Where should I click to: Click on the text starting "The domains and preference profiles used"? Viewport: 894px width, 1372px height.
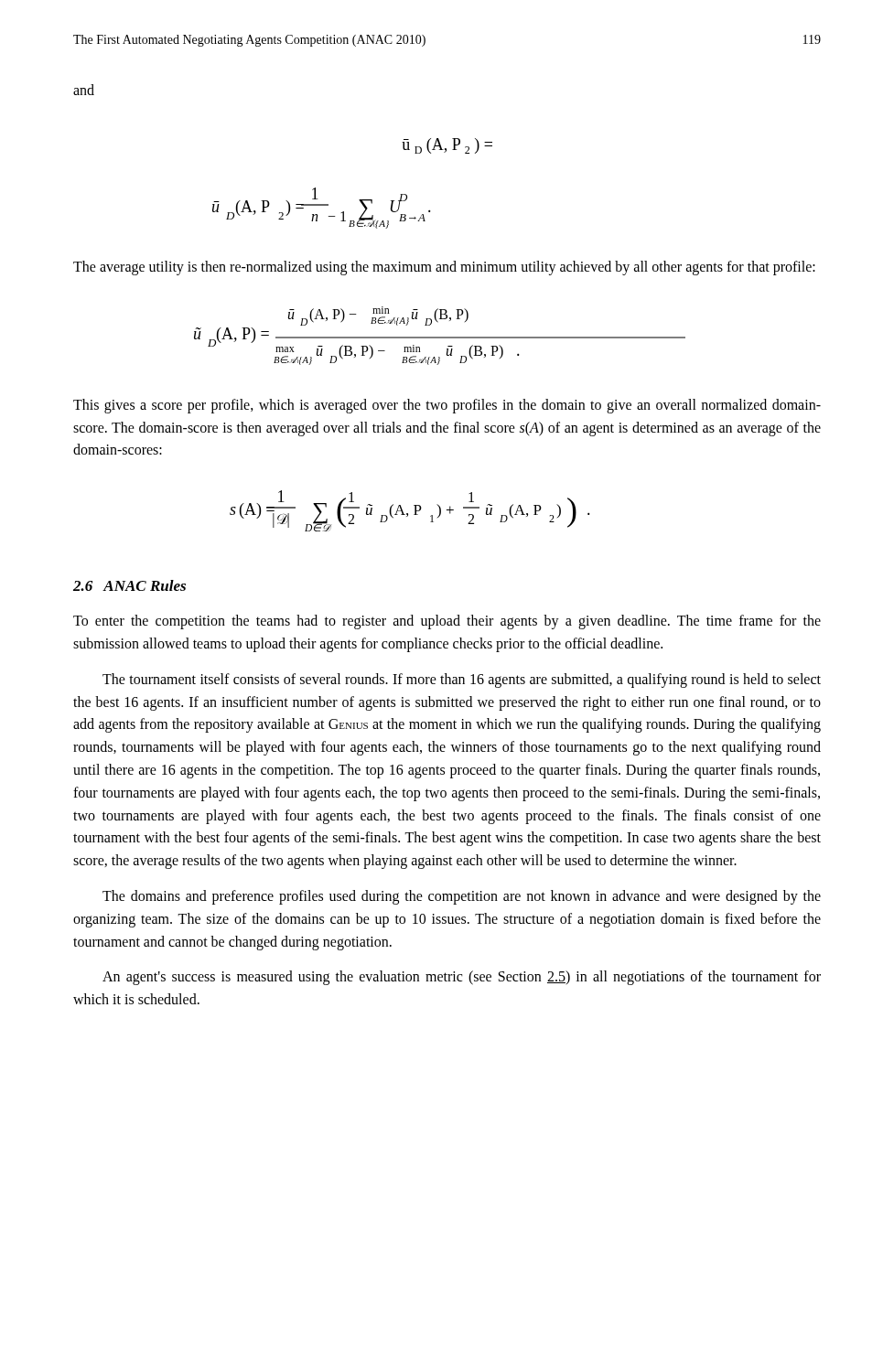447,919
